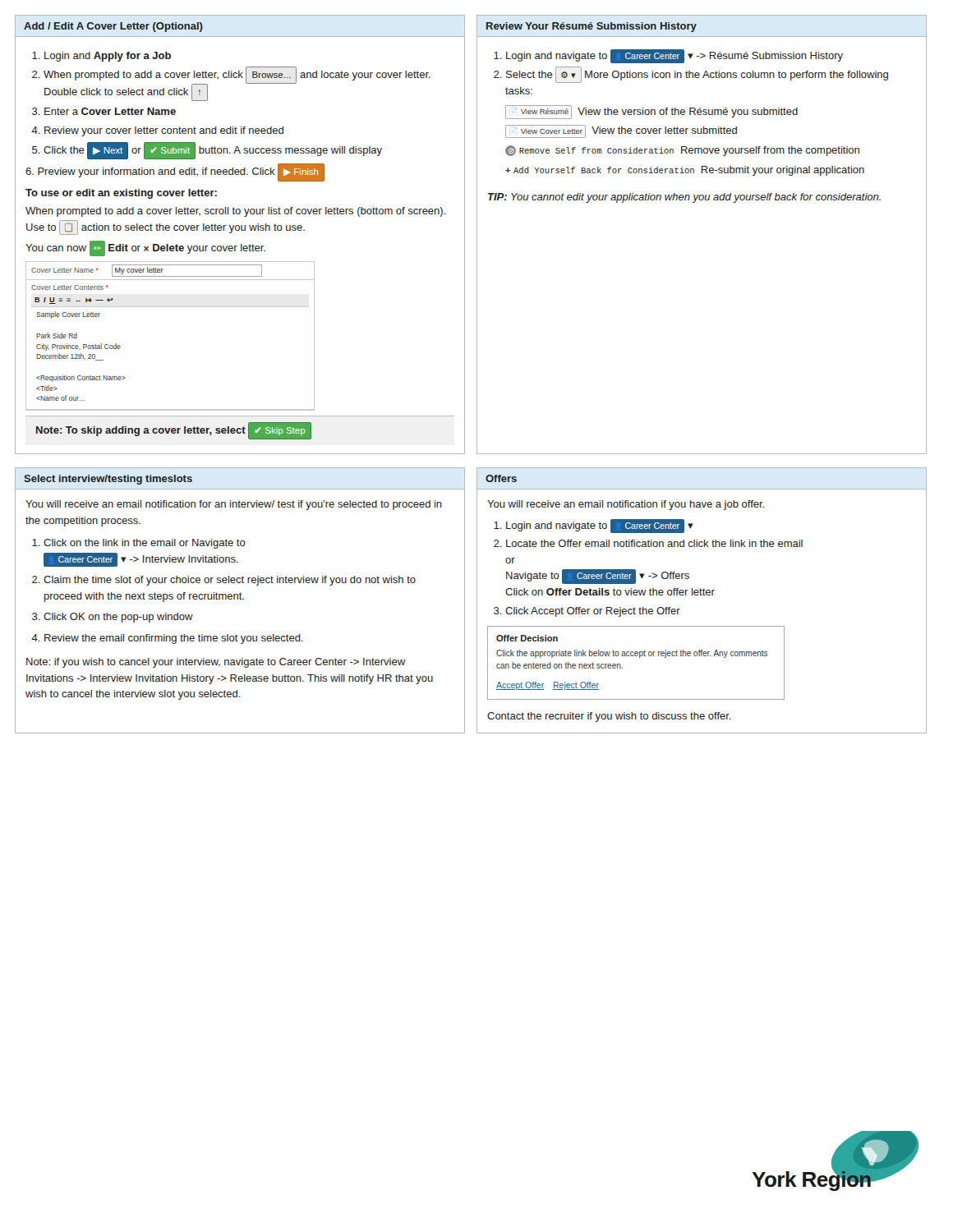Click on the list item that reads "6. Preview your information and edit, if"
The width and height of the screenshot is (953, 1232).
175,172
